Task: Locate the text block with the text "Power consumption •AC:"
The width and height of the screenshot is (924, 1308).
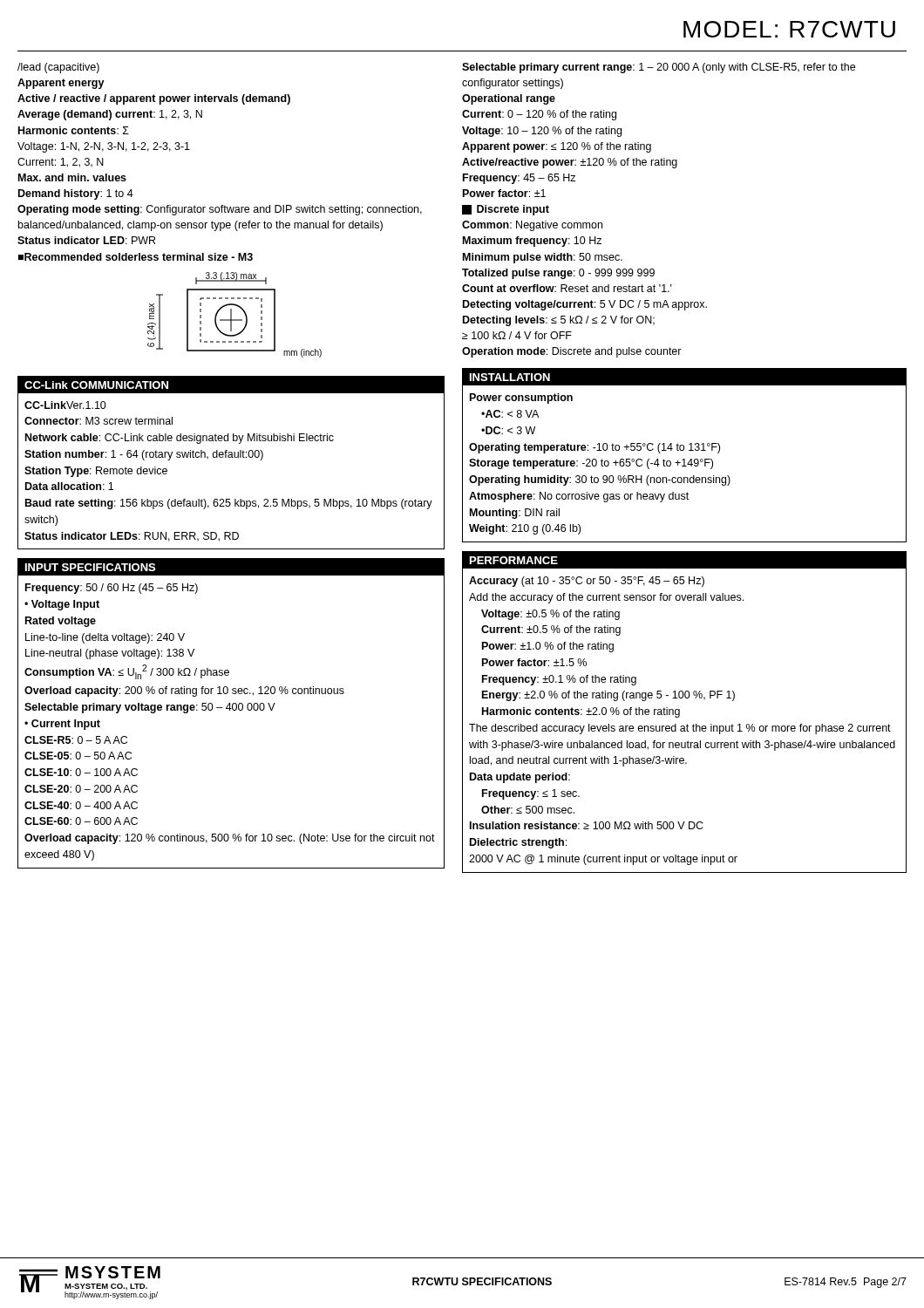Action: [600, 463]
